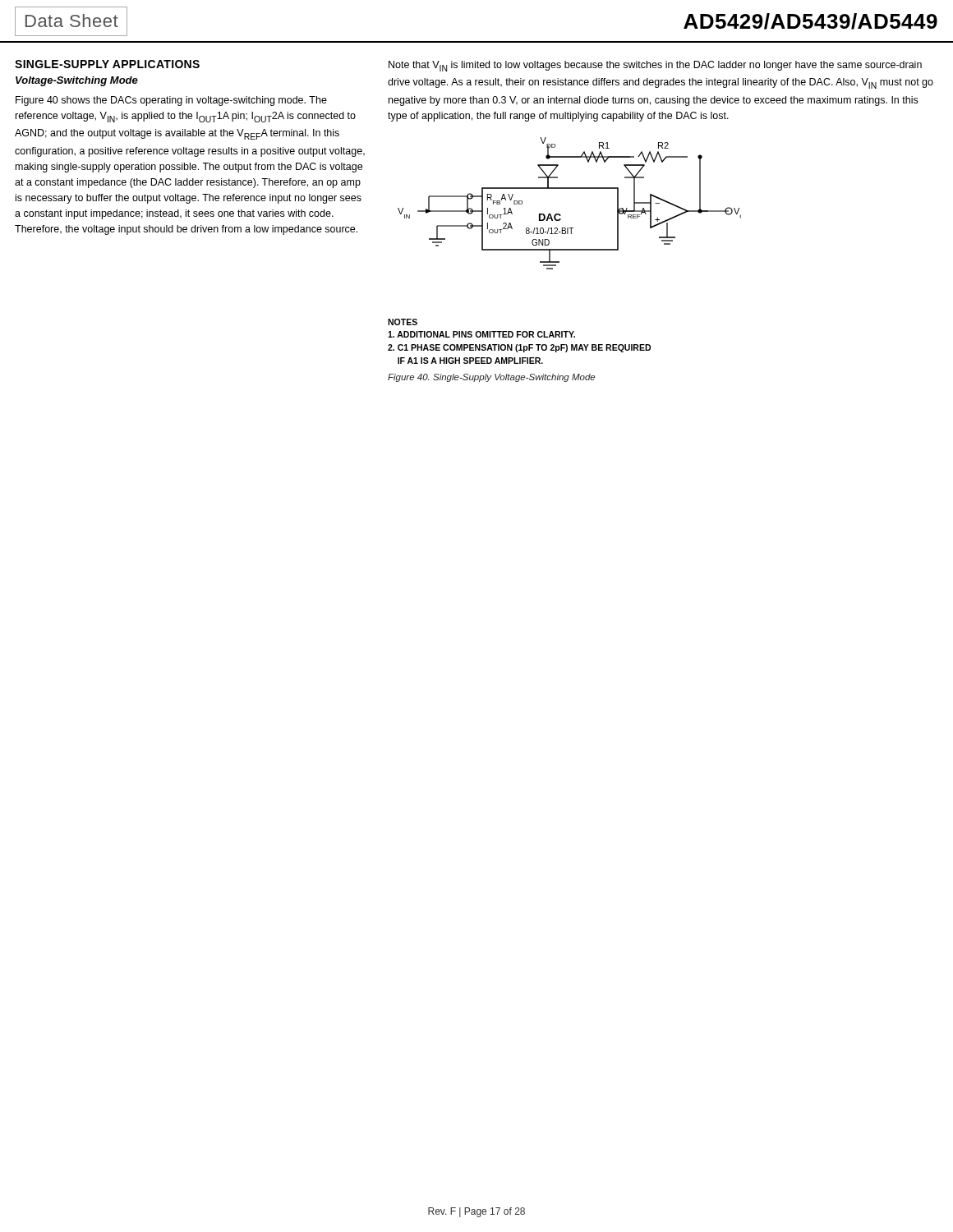Click on the element starting "Voltage-Switching Mode"
953x1232 pixels.
click(76, 80)
